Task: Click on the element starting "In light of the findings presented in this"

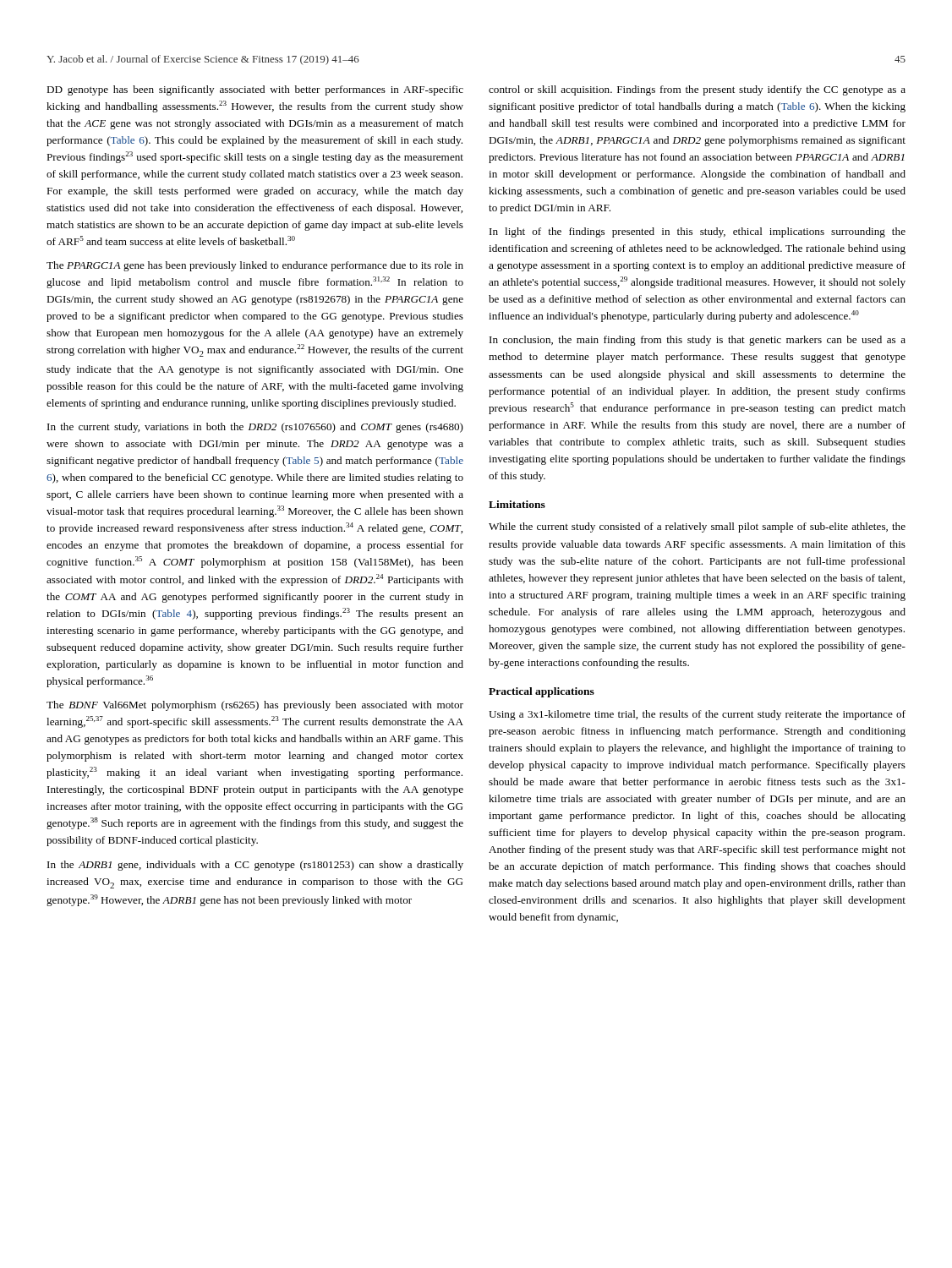Action: coord(697,274)
